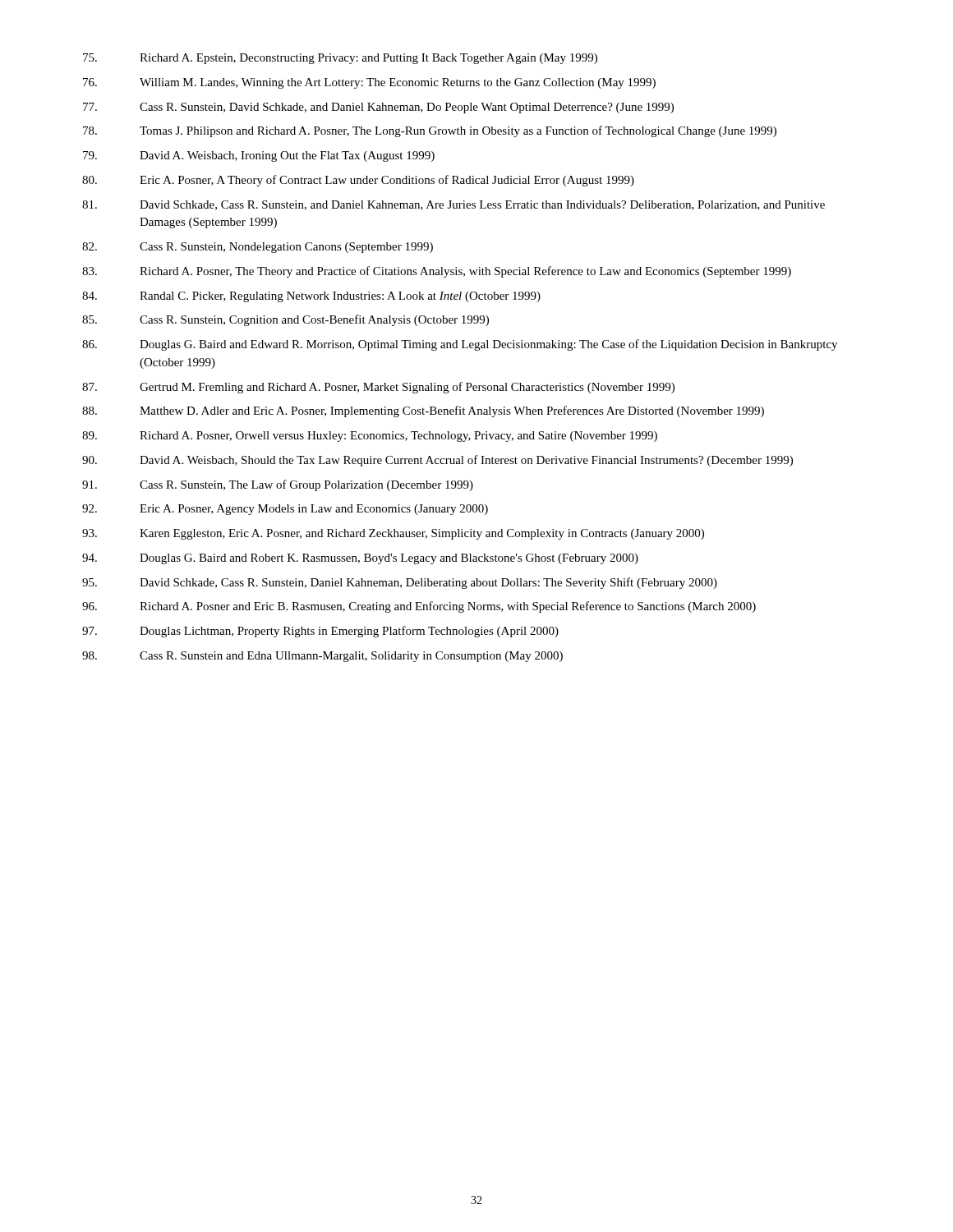Locate the text block starting "83. Richard A. Posner,"
This screenshot has width=953, height=1232.
tap(476, 272)
